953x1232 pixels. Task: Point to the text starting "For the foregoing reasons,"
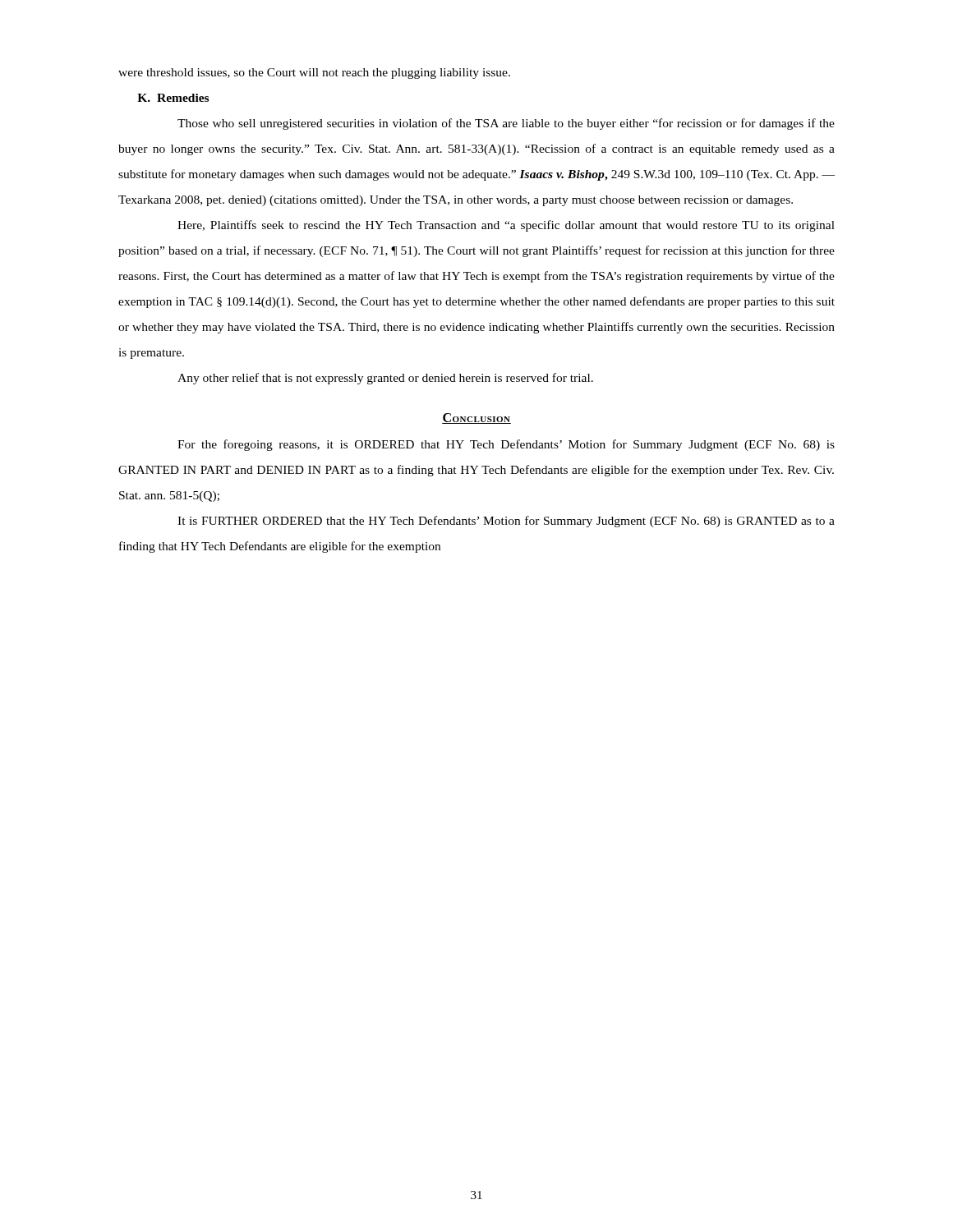coord(476,469)
